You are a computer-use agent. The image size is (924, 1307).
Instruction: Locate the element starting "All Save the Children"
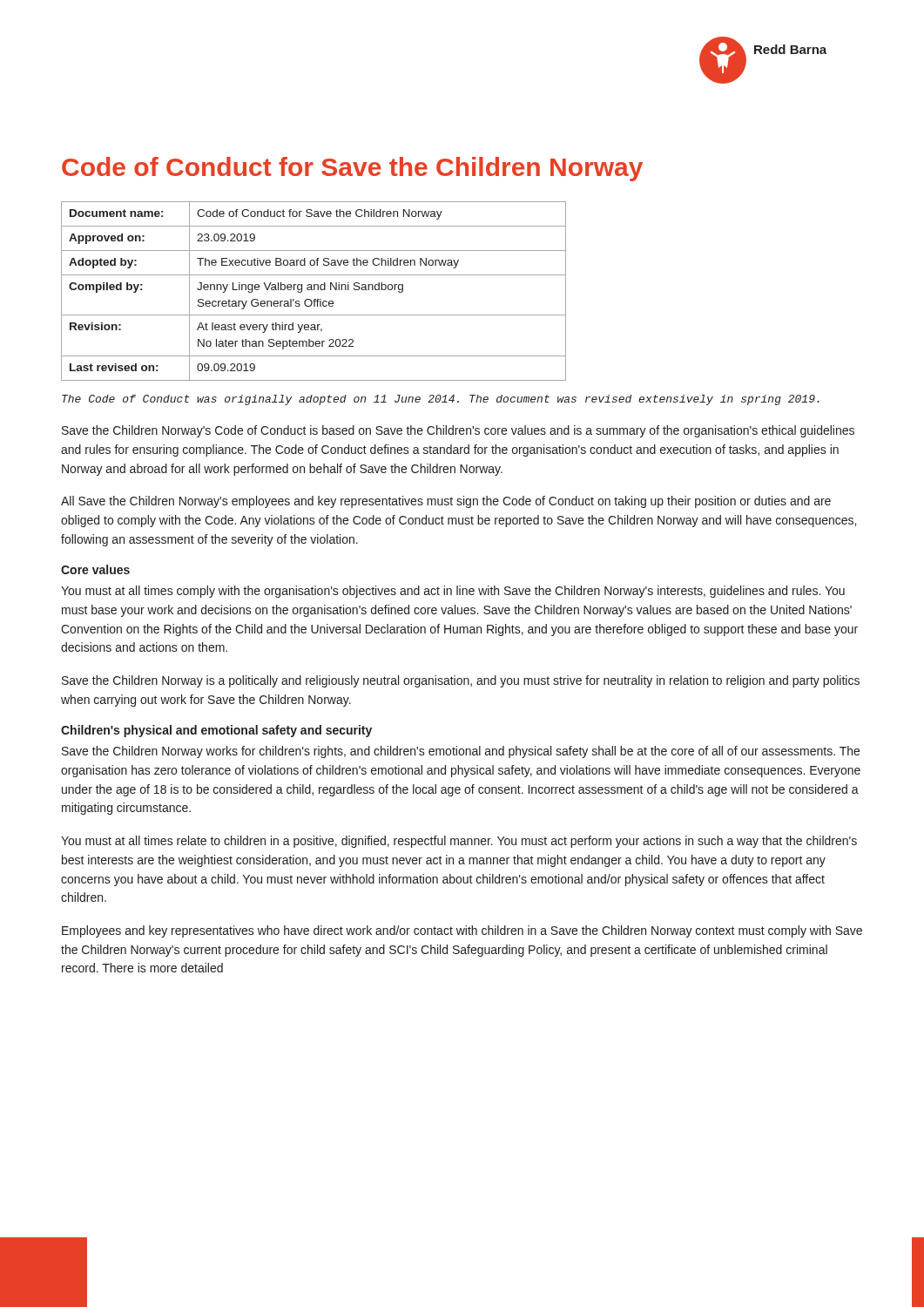click(x=459, y=520)
